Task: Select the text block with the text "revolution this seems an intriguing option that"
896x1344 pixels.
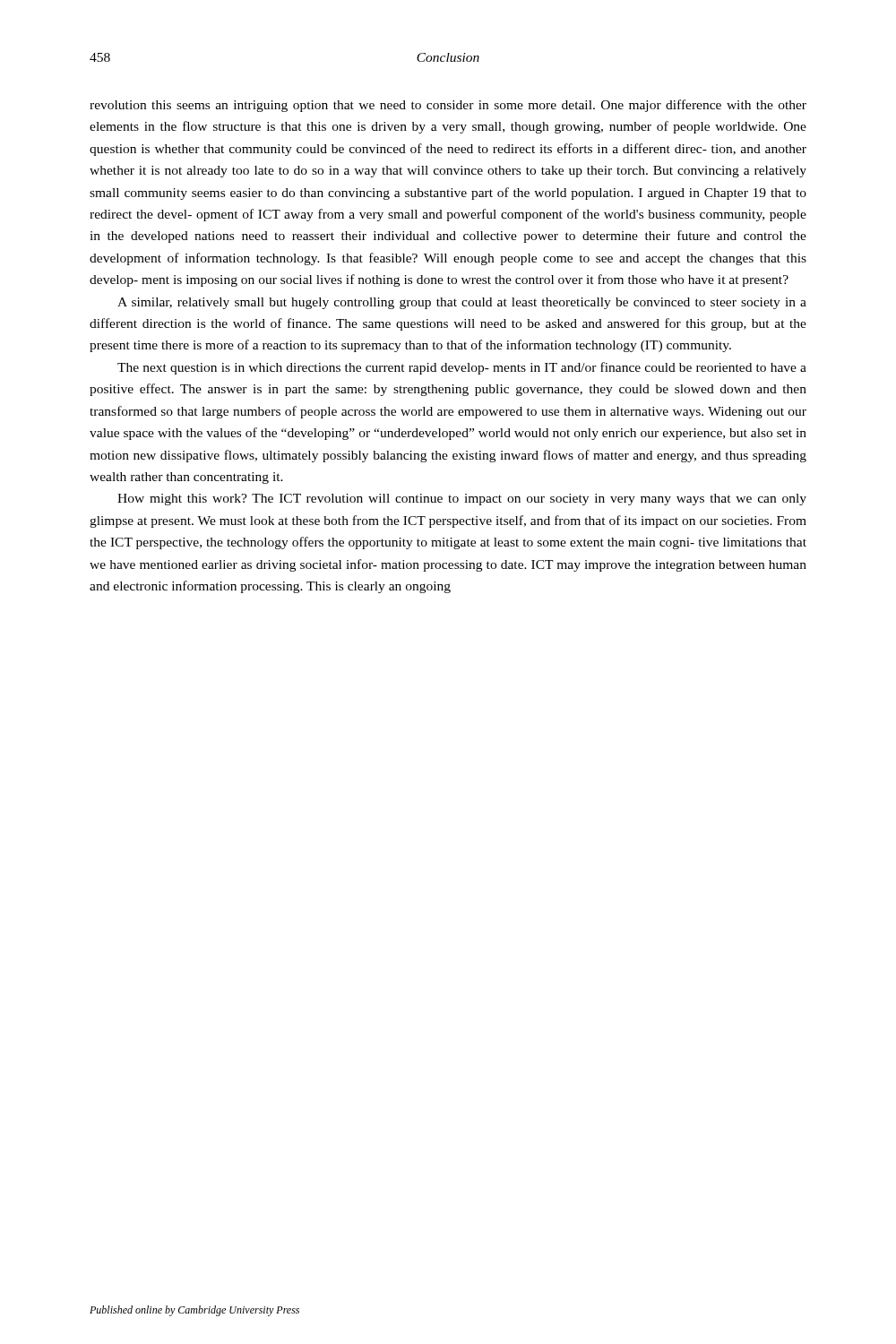Action: tap(448, 192)
